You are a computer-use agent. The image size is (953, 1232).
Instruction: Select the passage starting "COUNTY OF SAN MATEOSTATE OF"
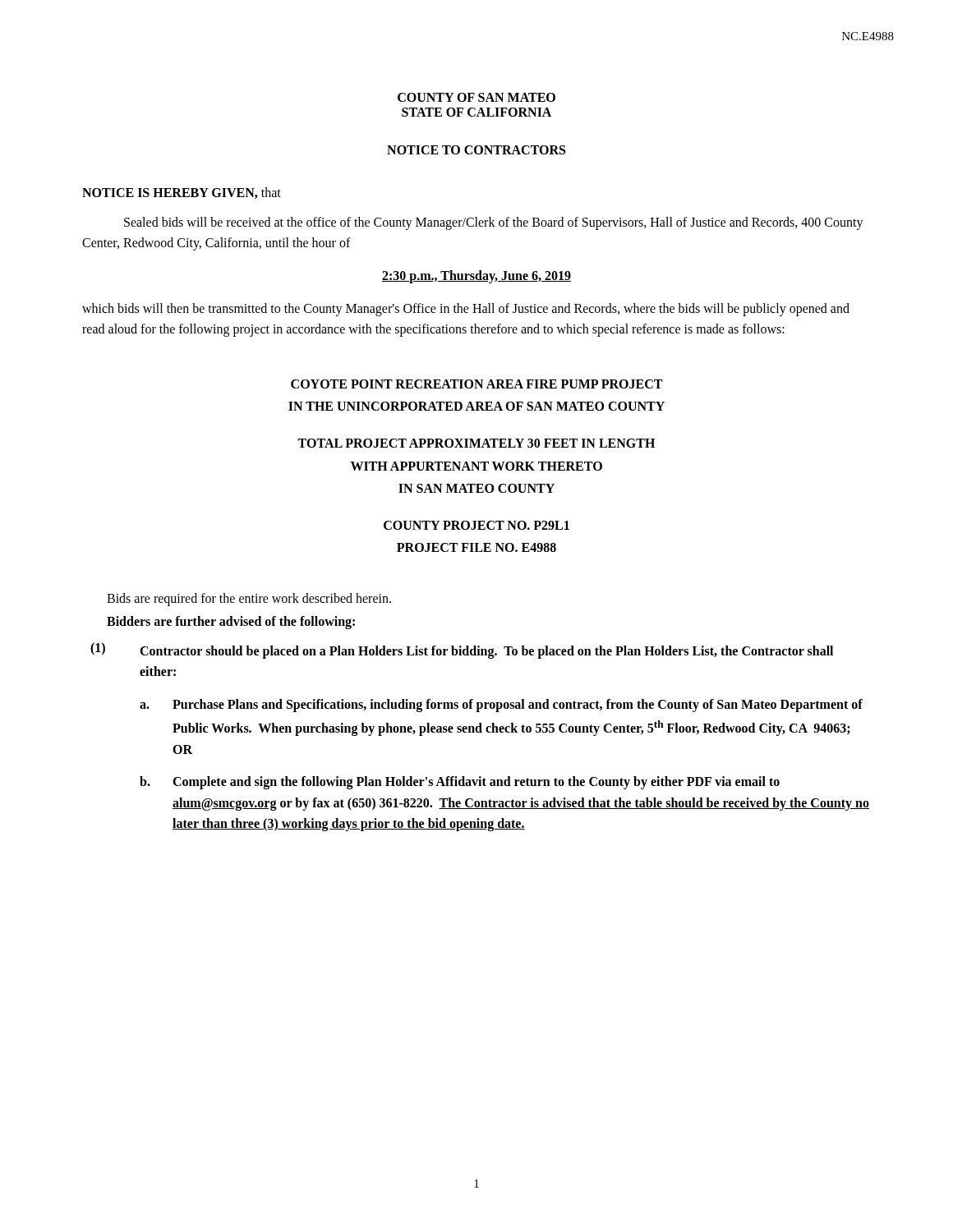coord(476,105)
